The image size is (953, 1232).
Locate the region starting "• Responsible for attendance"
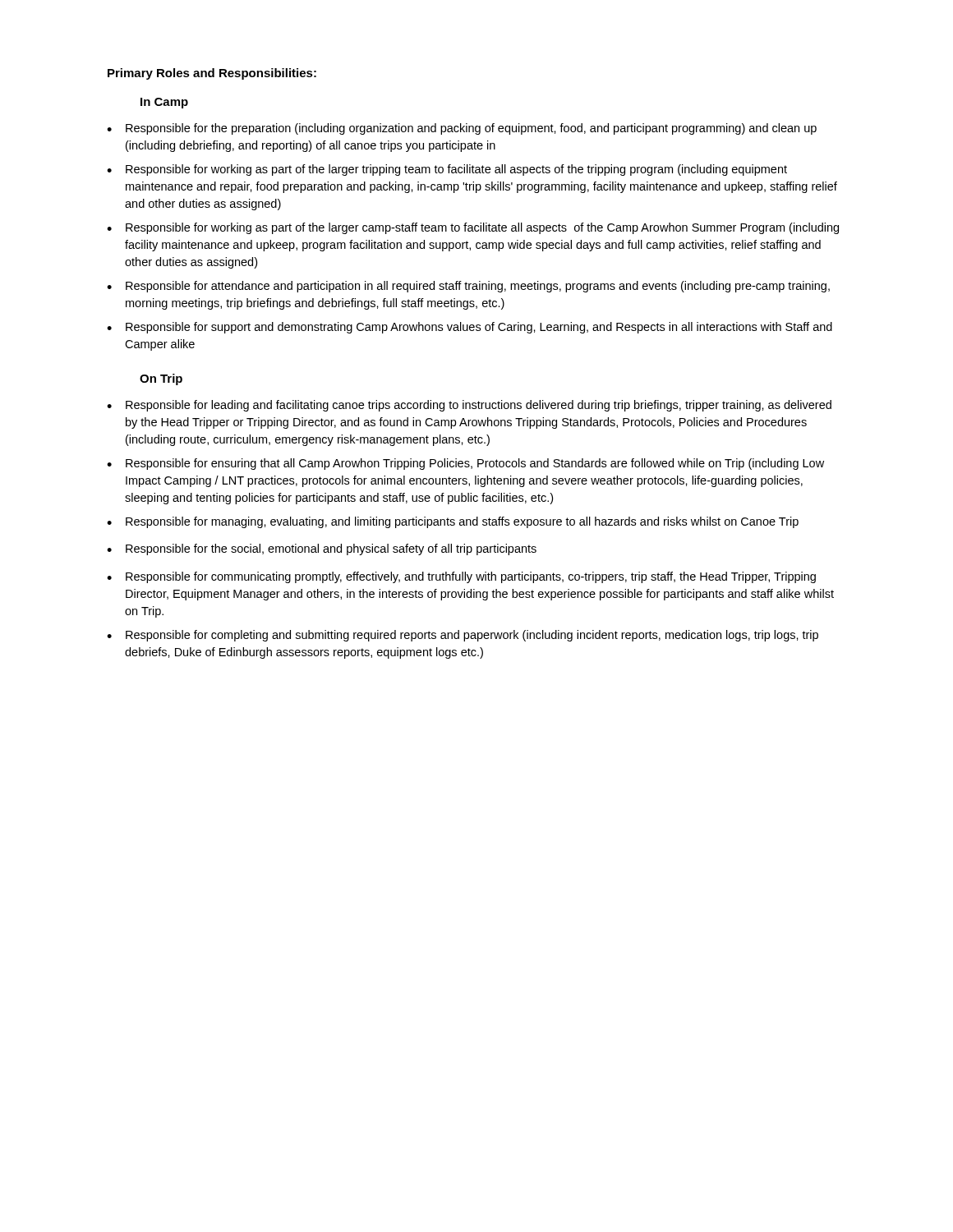476,295
